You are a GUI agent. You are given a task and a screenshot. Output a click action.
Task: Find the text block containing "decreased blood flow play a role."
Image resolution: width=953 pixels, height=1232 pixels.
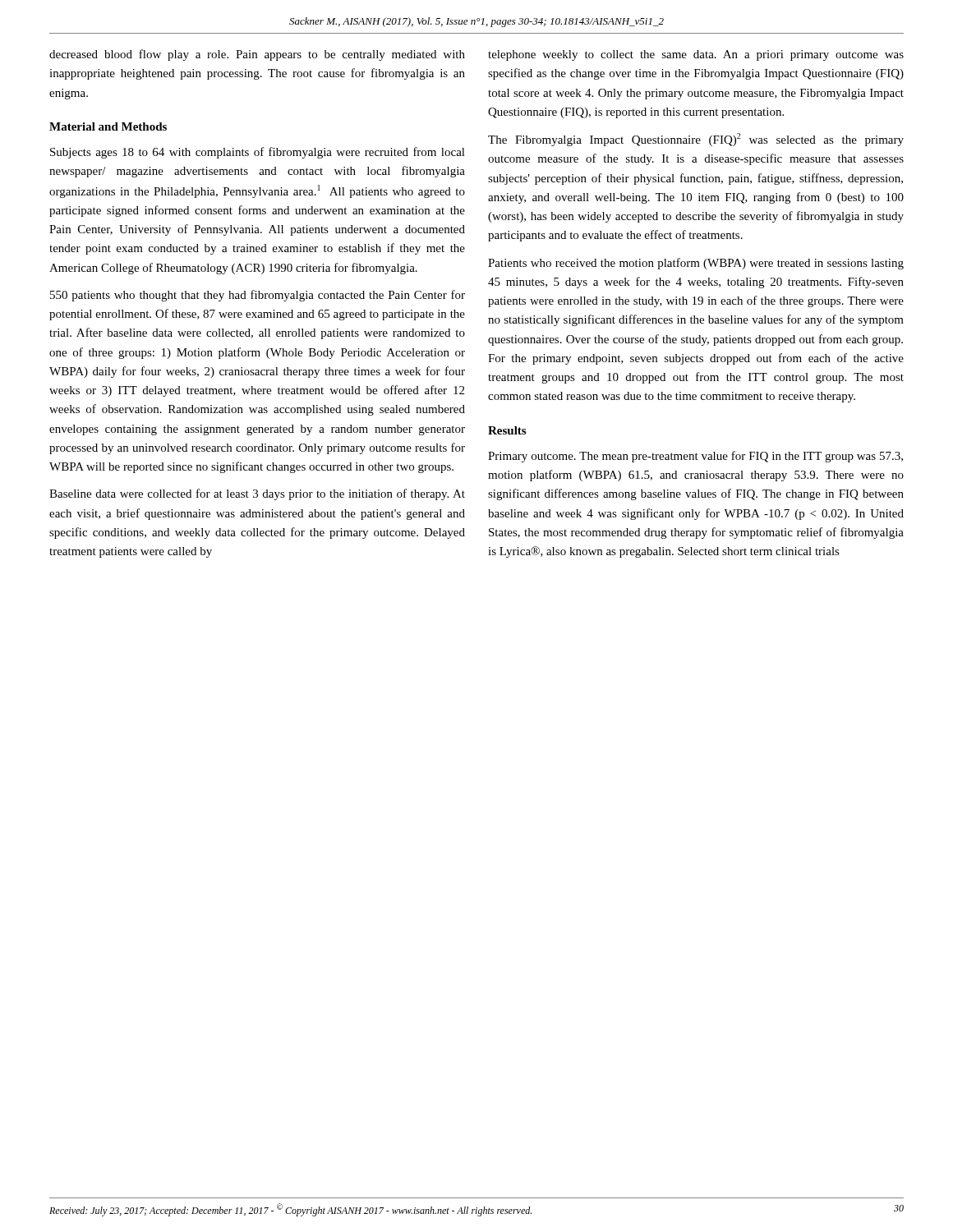[x=257, y=74]
